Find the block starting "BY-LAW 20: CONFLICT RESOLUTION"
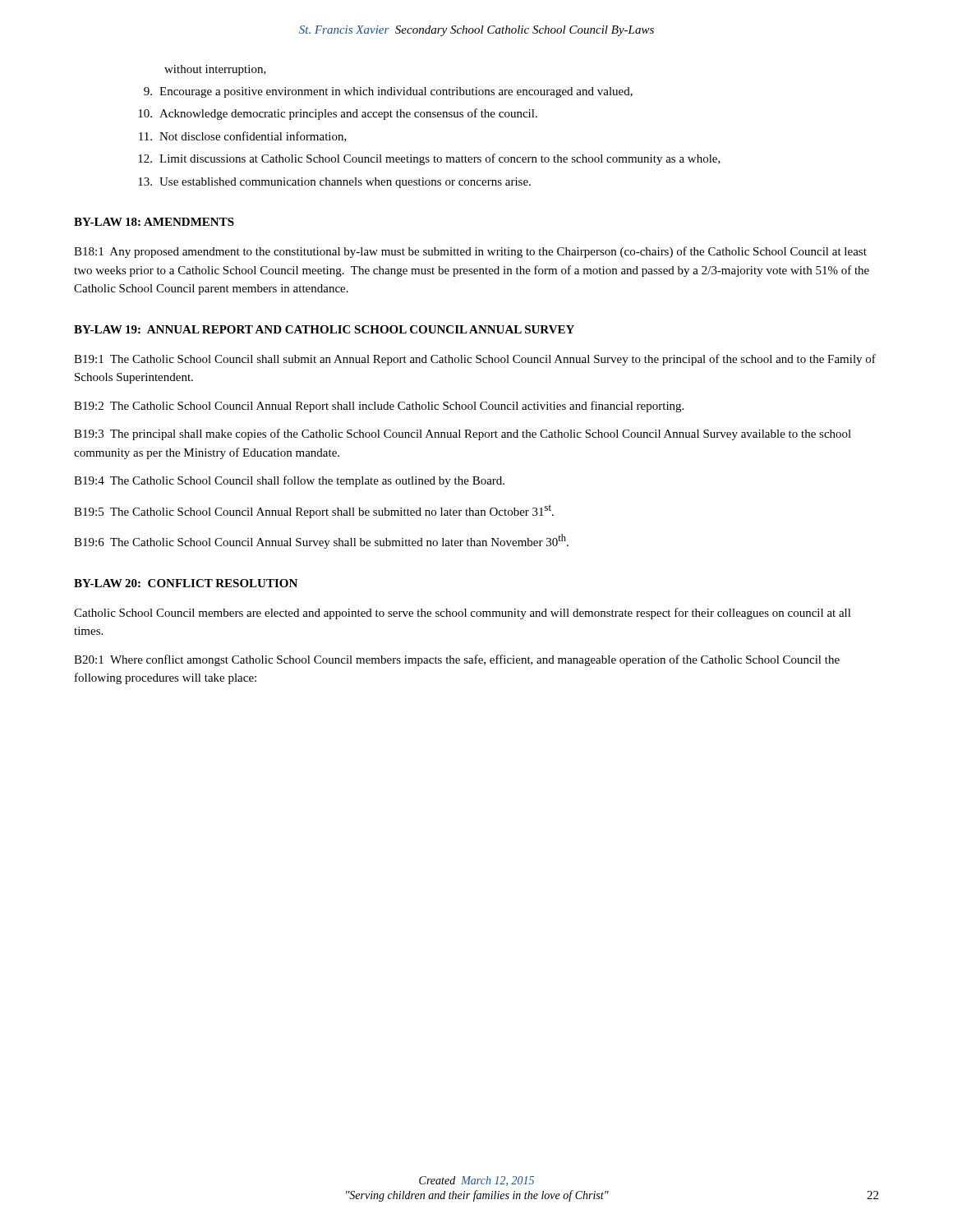 [186, 583]
